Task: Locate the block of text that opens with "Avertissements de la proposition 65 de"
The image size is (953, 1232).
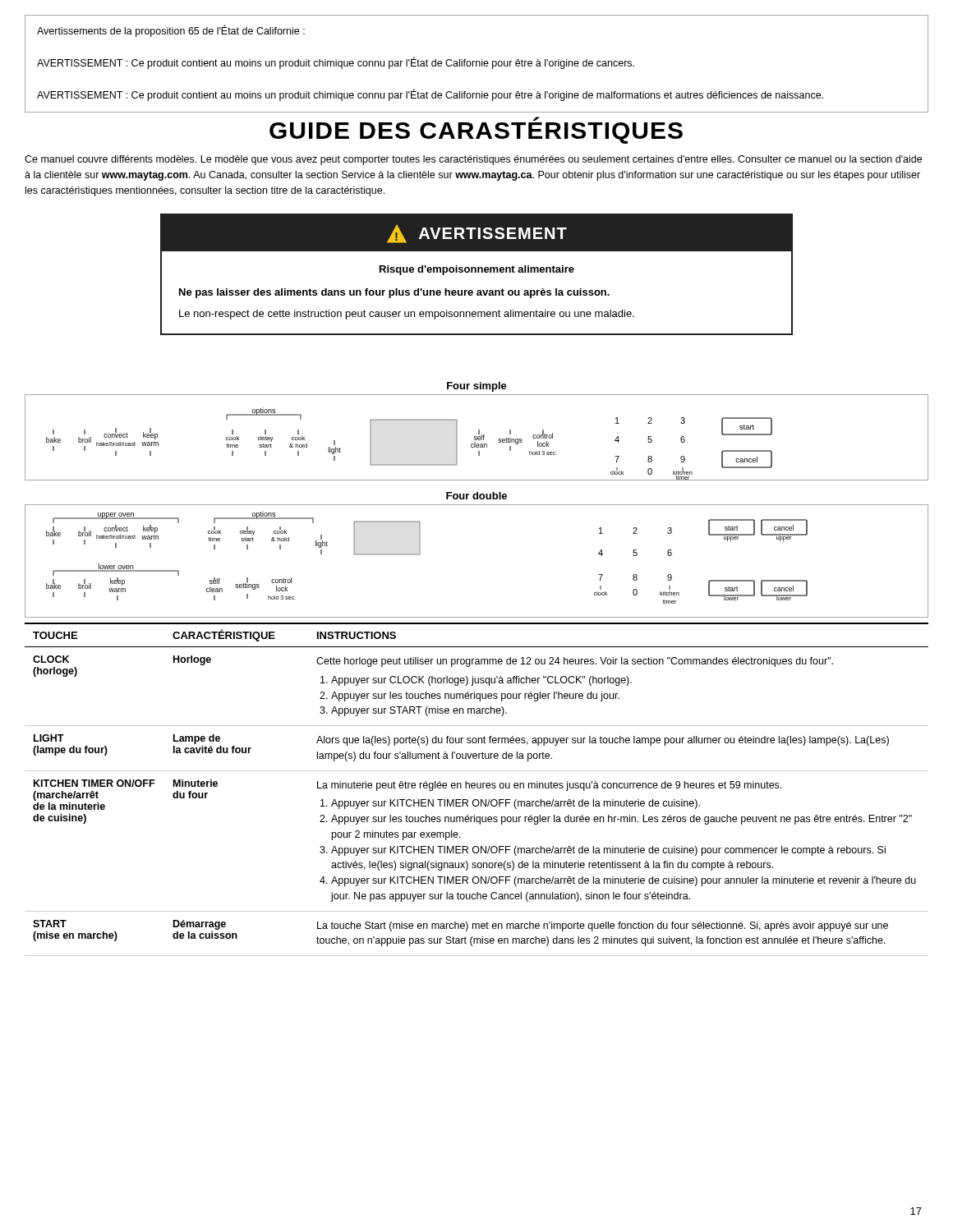Action: pyautogui.click(x=431, y=63)
